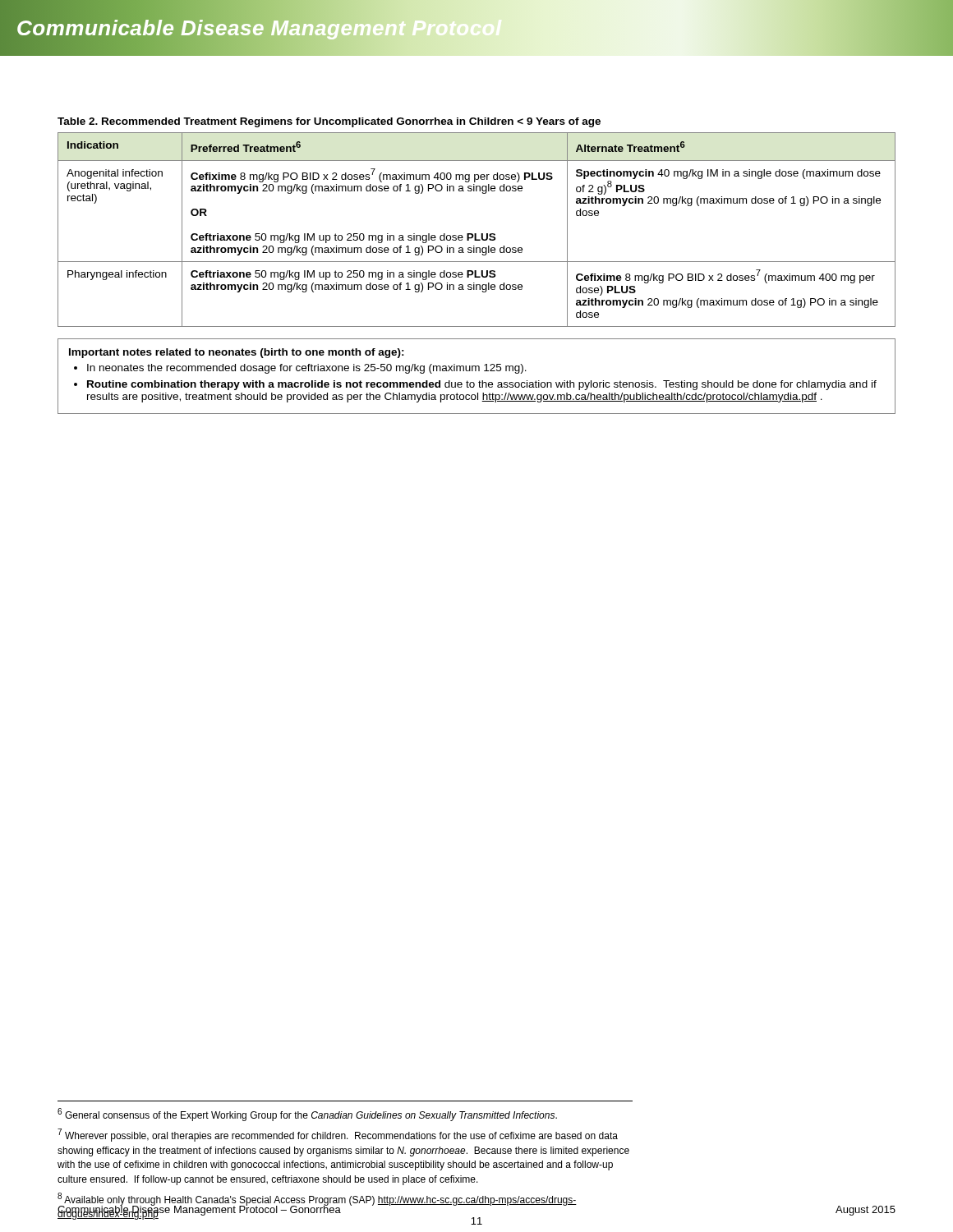The width and height of the screenshot is (953, 1232).
Task: Locate the element starting "8 Available only through"
Action: [x=317, y=1206]
